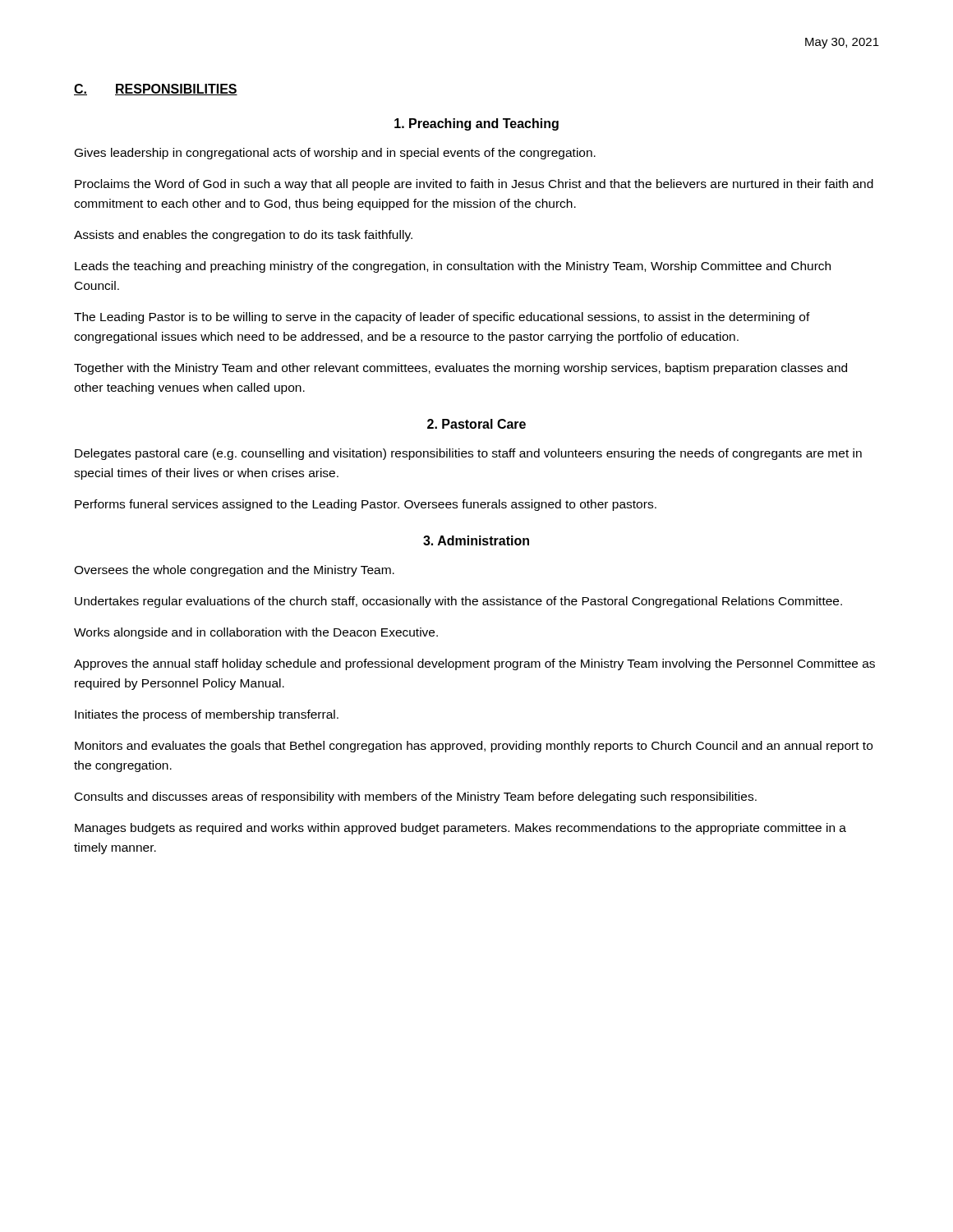Click on the text starting "Consults and discusses areas of"
Image resolution: width=953 pixels, height=1232 pixels.
(416, 797)
